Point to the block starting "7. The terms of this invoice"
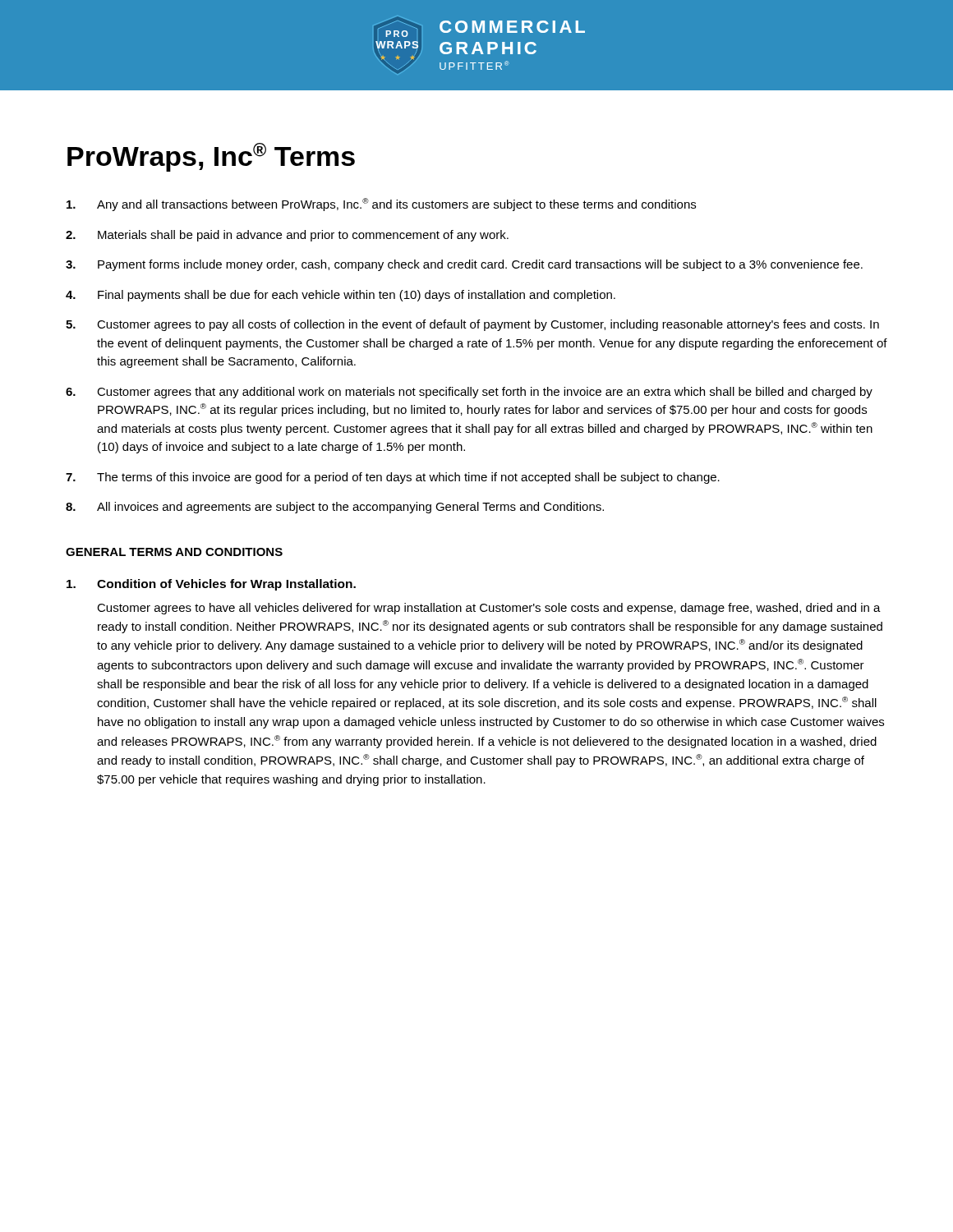 pos(476,477)
